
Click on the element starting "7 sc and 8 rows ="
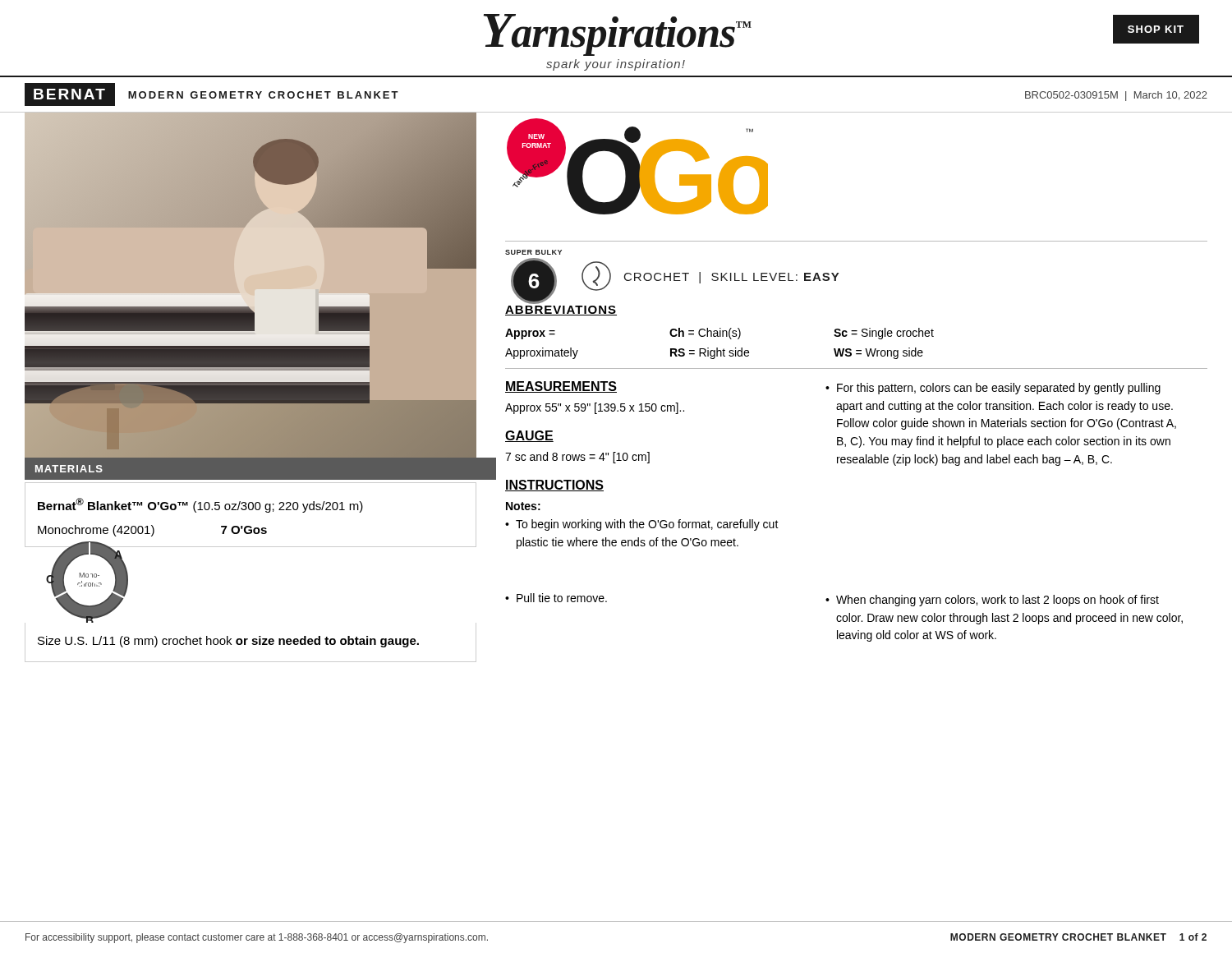click(x=578, y=457)
